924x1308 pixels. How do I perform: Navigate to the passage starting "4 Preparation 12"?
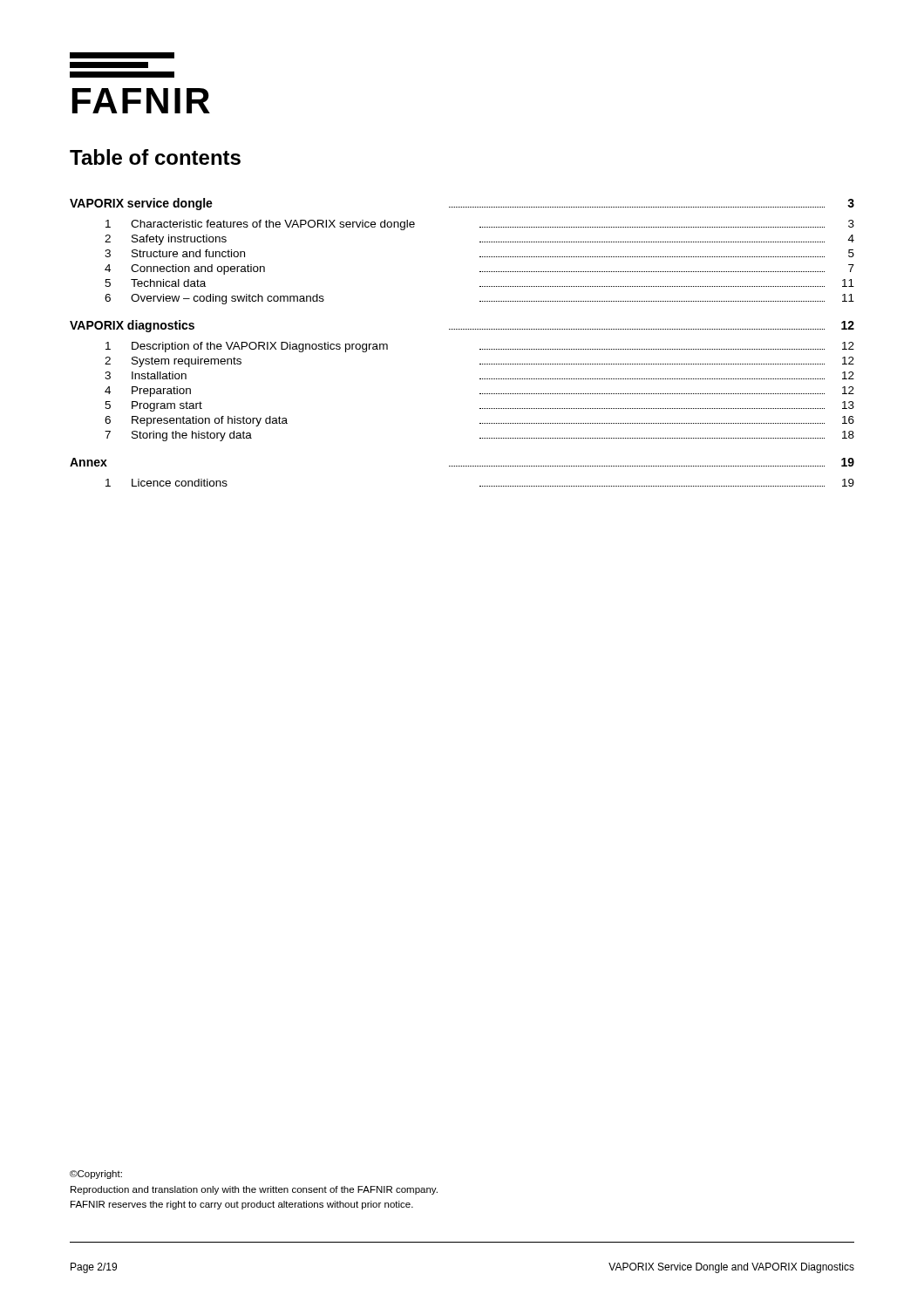(479, 390)
